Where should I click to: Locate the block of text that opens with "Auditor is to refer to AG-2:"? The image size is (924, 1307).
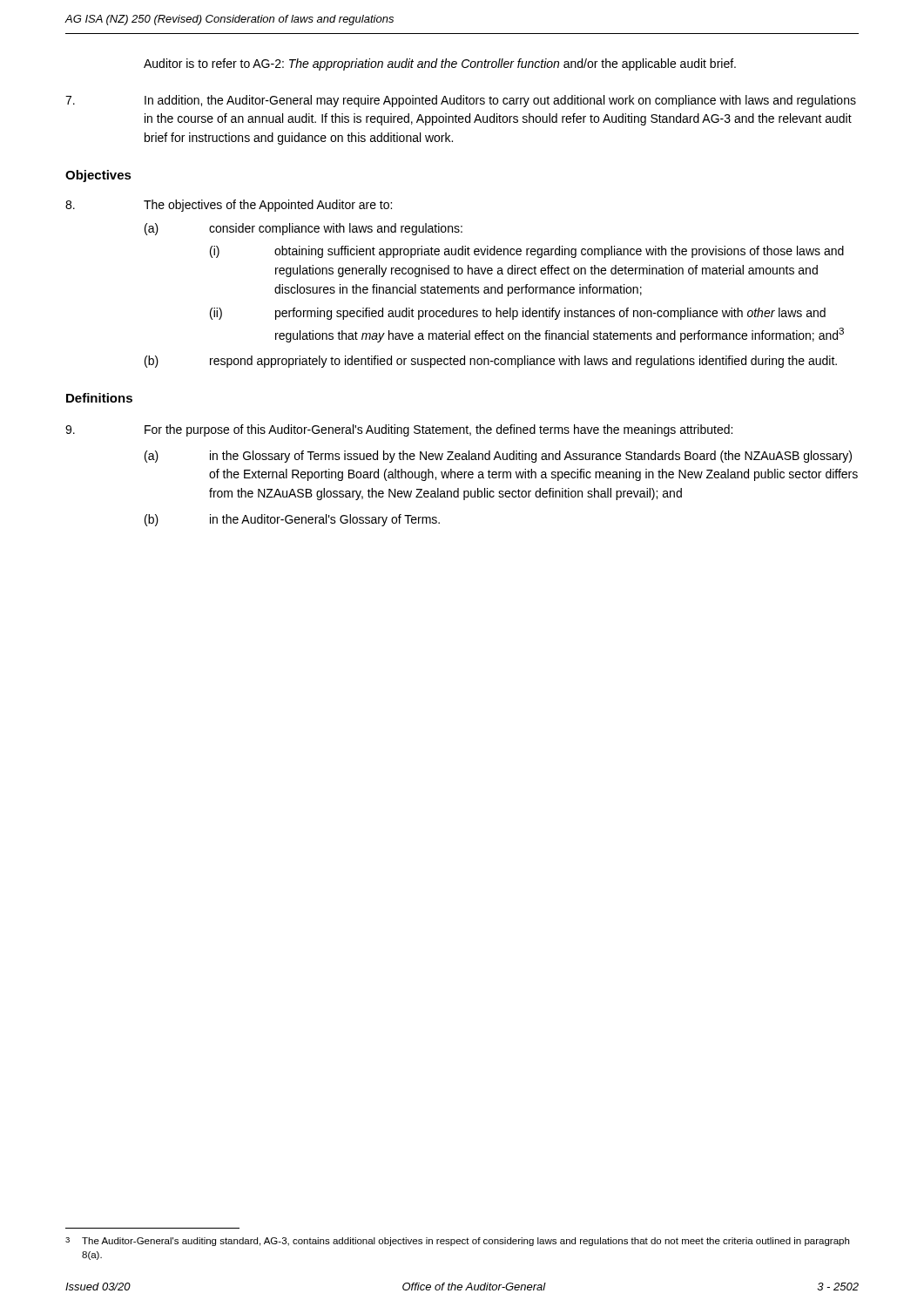440,64
